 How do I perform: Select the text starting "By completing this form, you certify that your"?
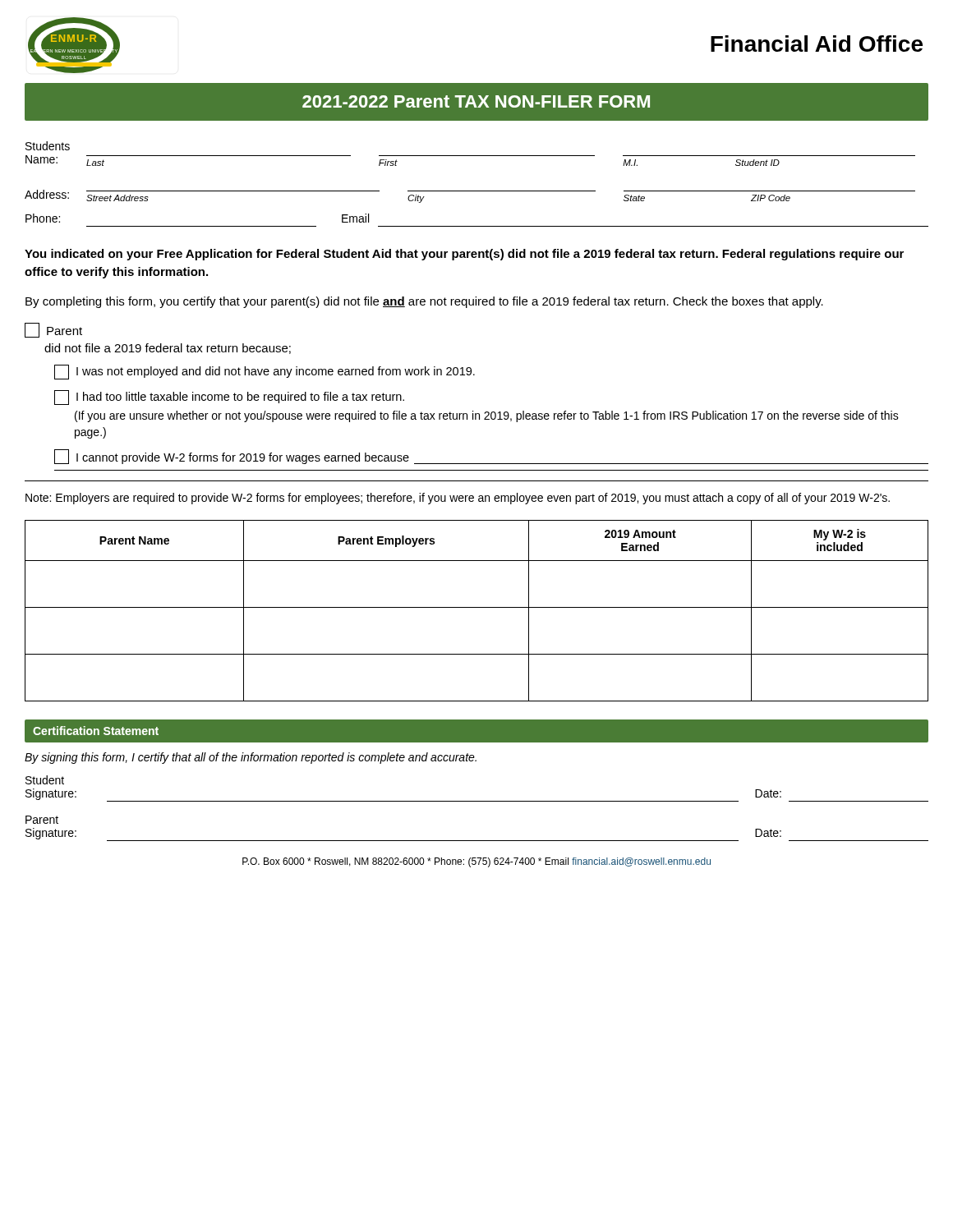point(424,301)
